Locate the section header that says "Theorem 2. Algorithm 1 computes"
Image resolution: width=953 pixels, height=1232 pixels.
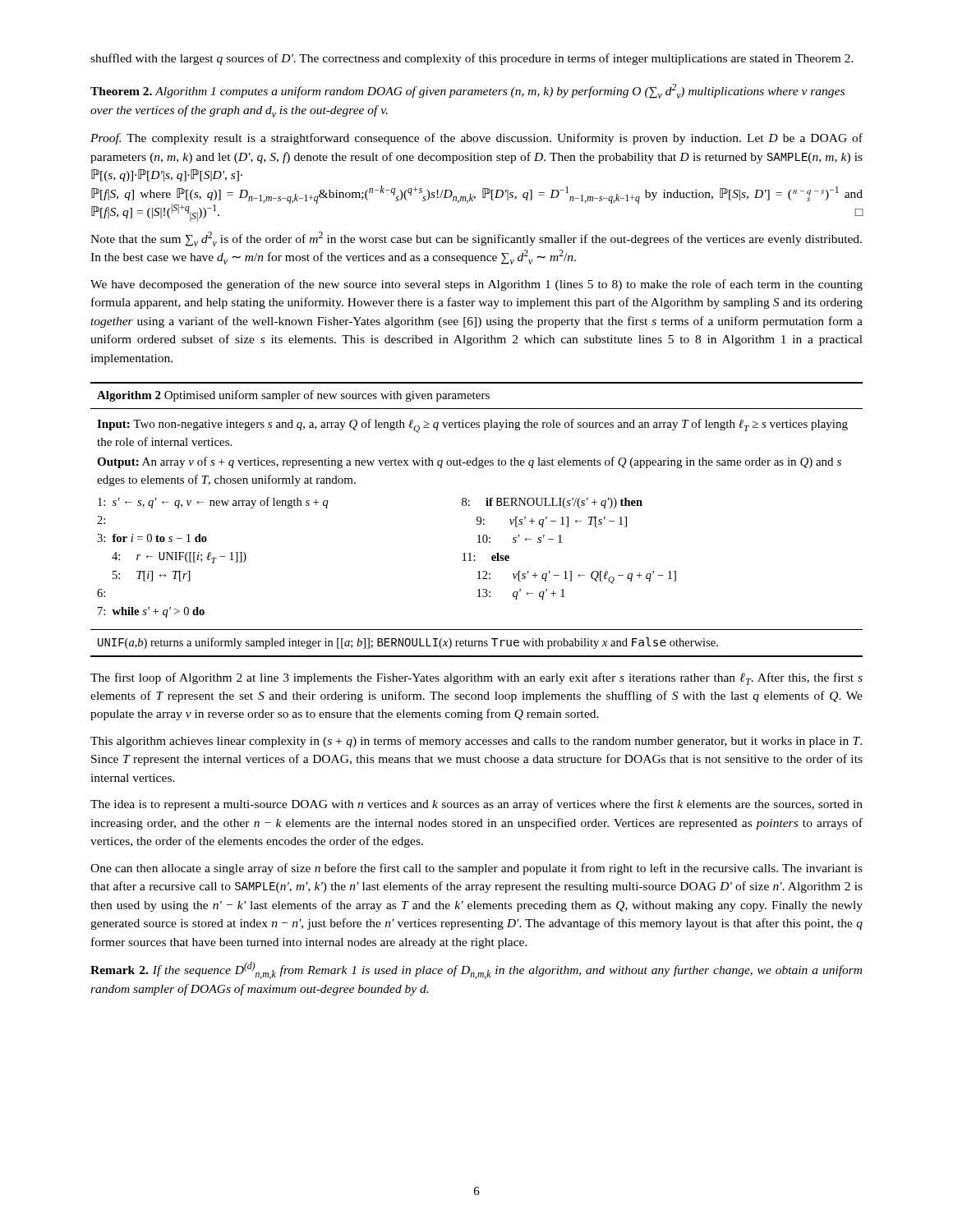point(468,101)
